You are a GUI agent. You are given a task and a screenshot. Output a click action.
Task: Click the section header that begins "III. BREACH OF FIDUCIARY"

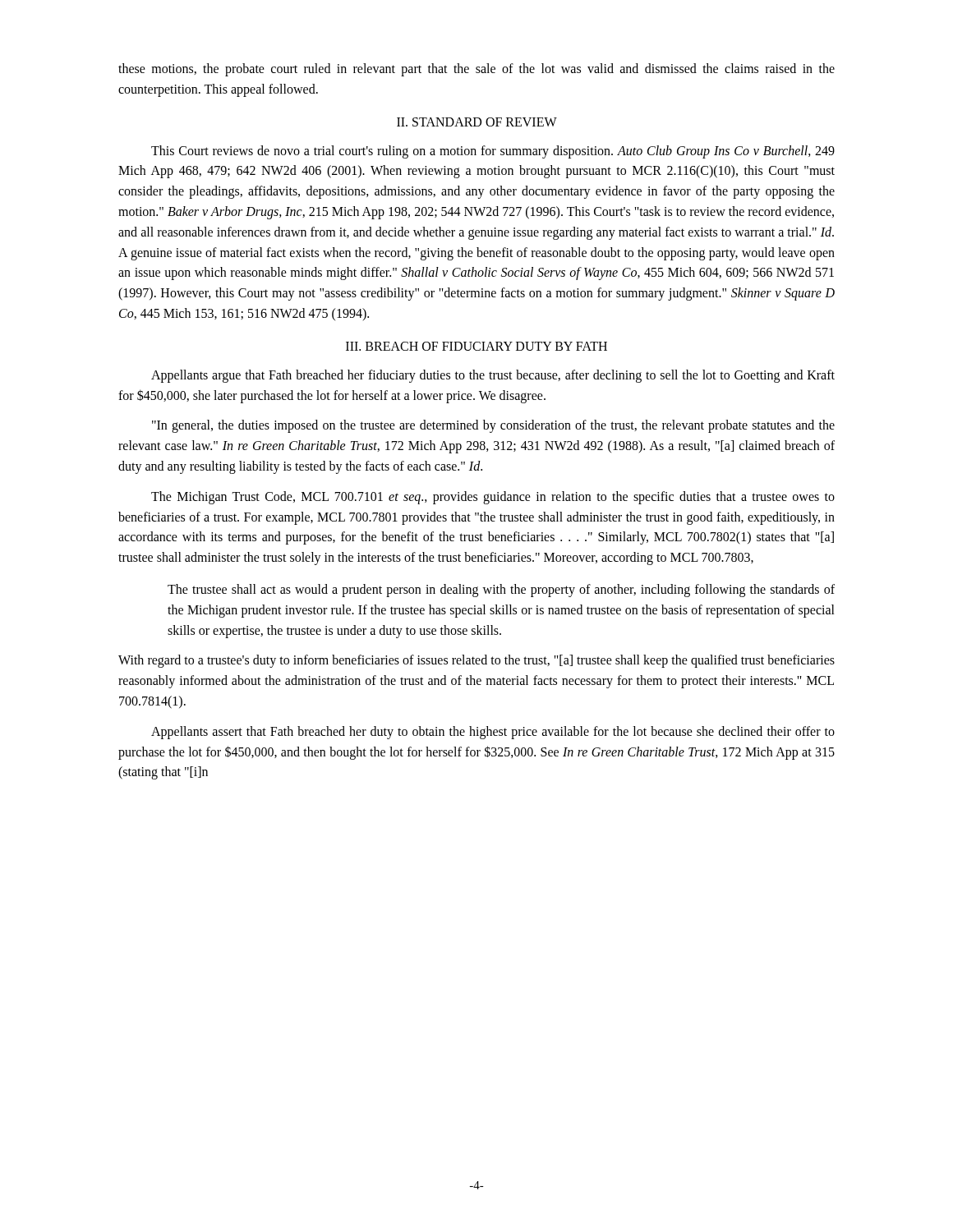[476, 346]
